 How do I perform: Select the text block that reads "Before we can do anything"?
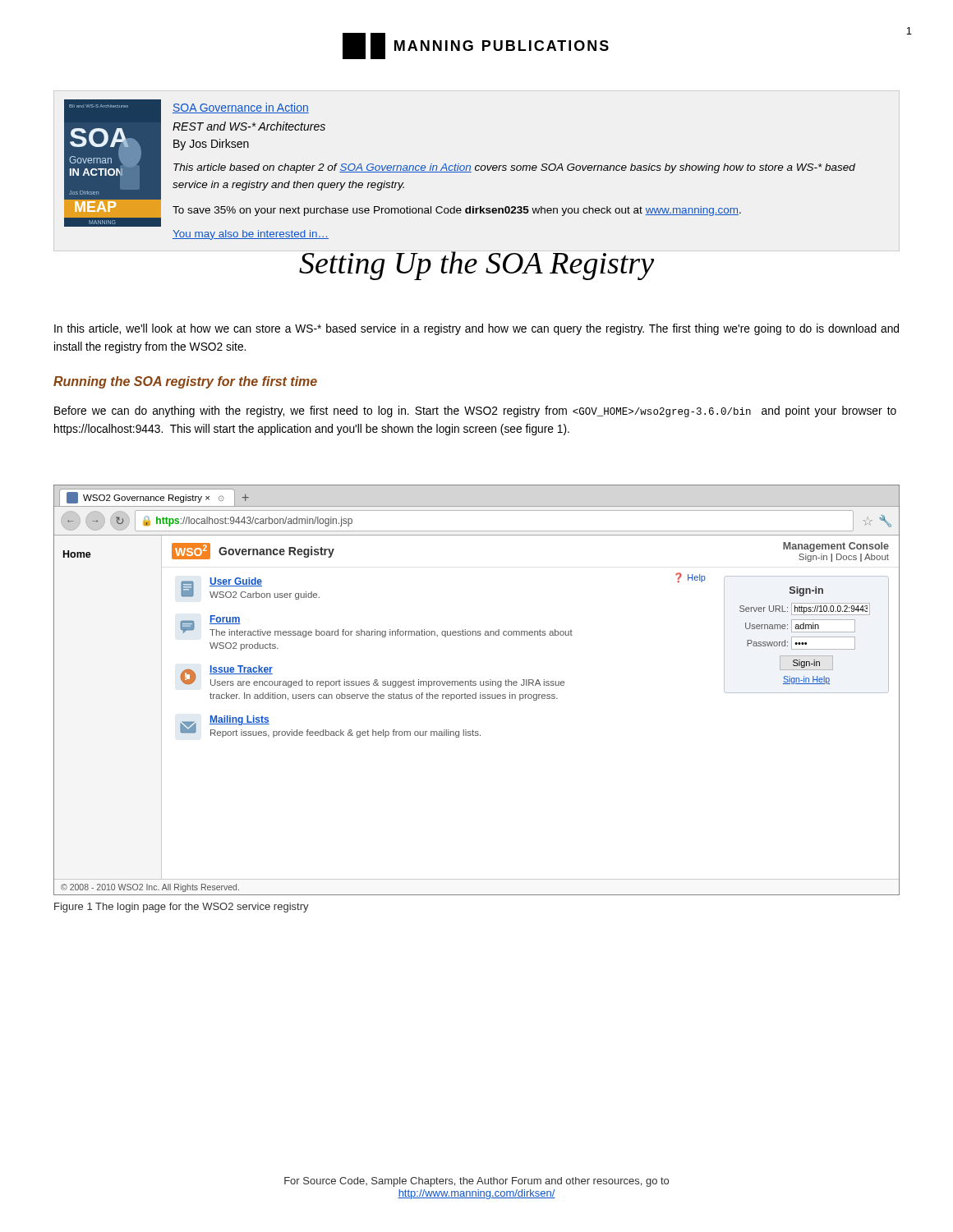(476, 420)
